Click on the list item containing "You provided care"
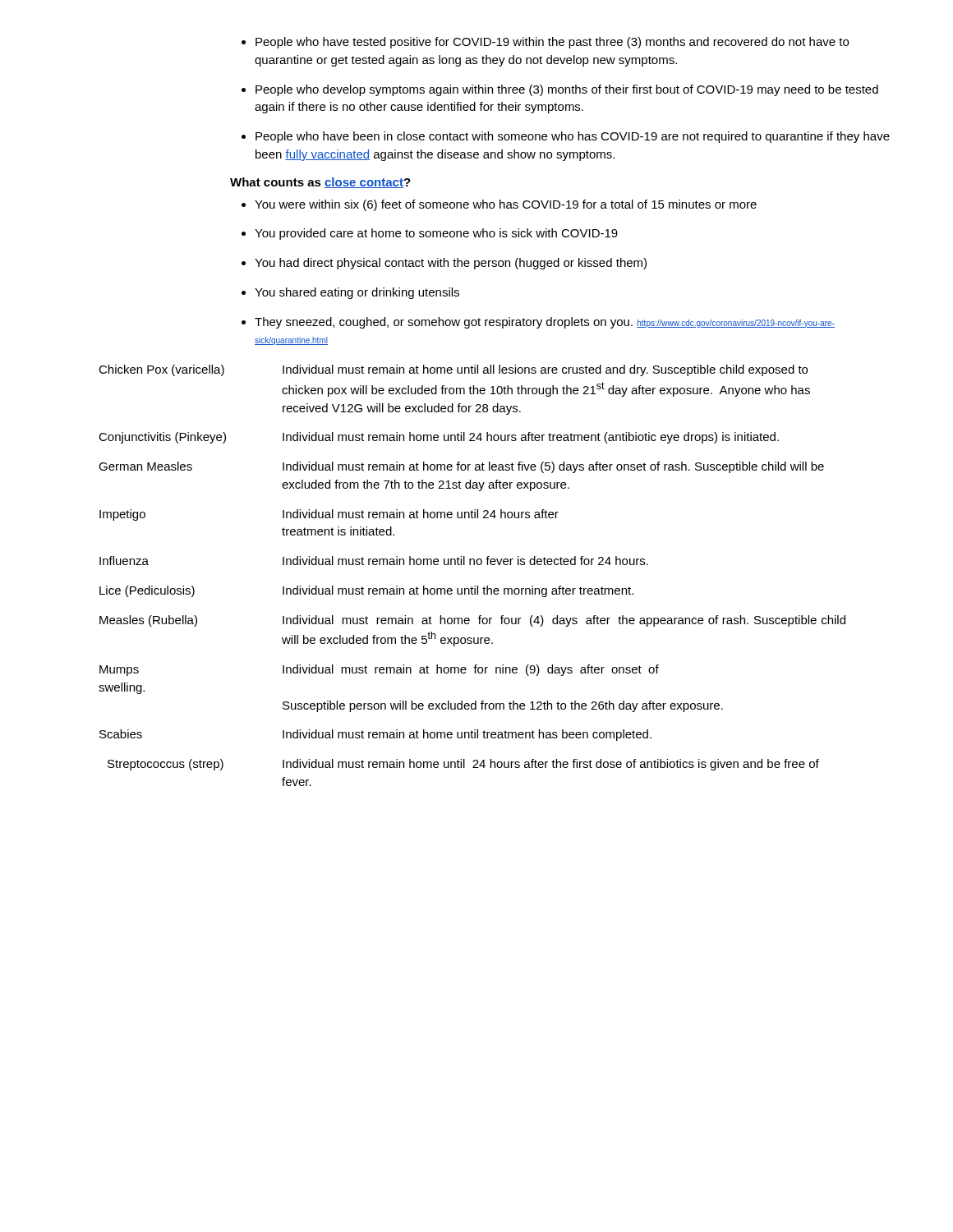The height and width of the screenshot is (1232, 953). (x=436, y=233)
